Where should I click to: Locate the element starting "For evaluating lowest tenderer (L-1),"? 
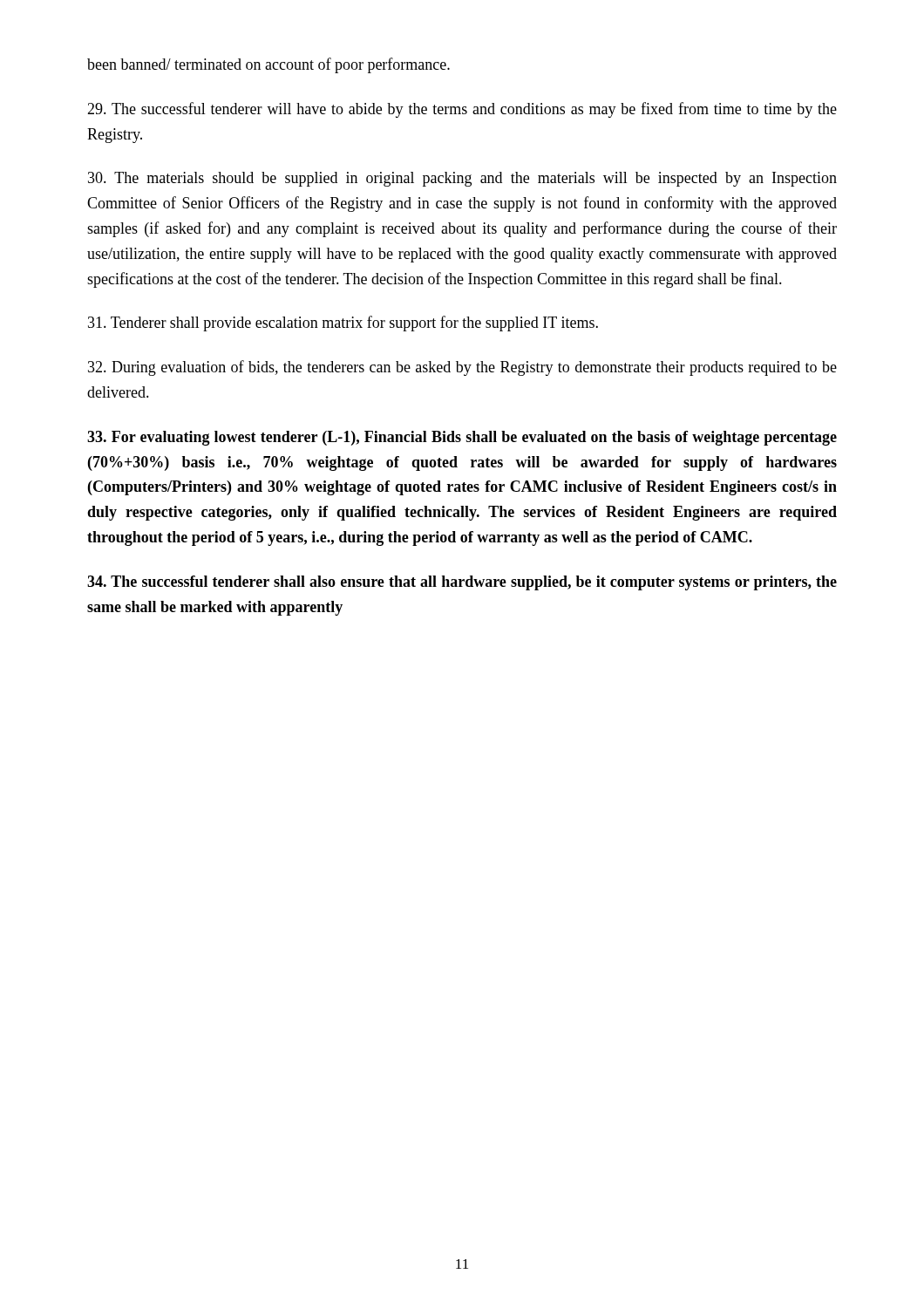462,487
